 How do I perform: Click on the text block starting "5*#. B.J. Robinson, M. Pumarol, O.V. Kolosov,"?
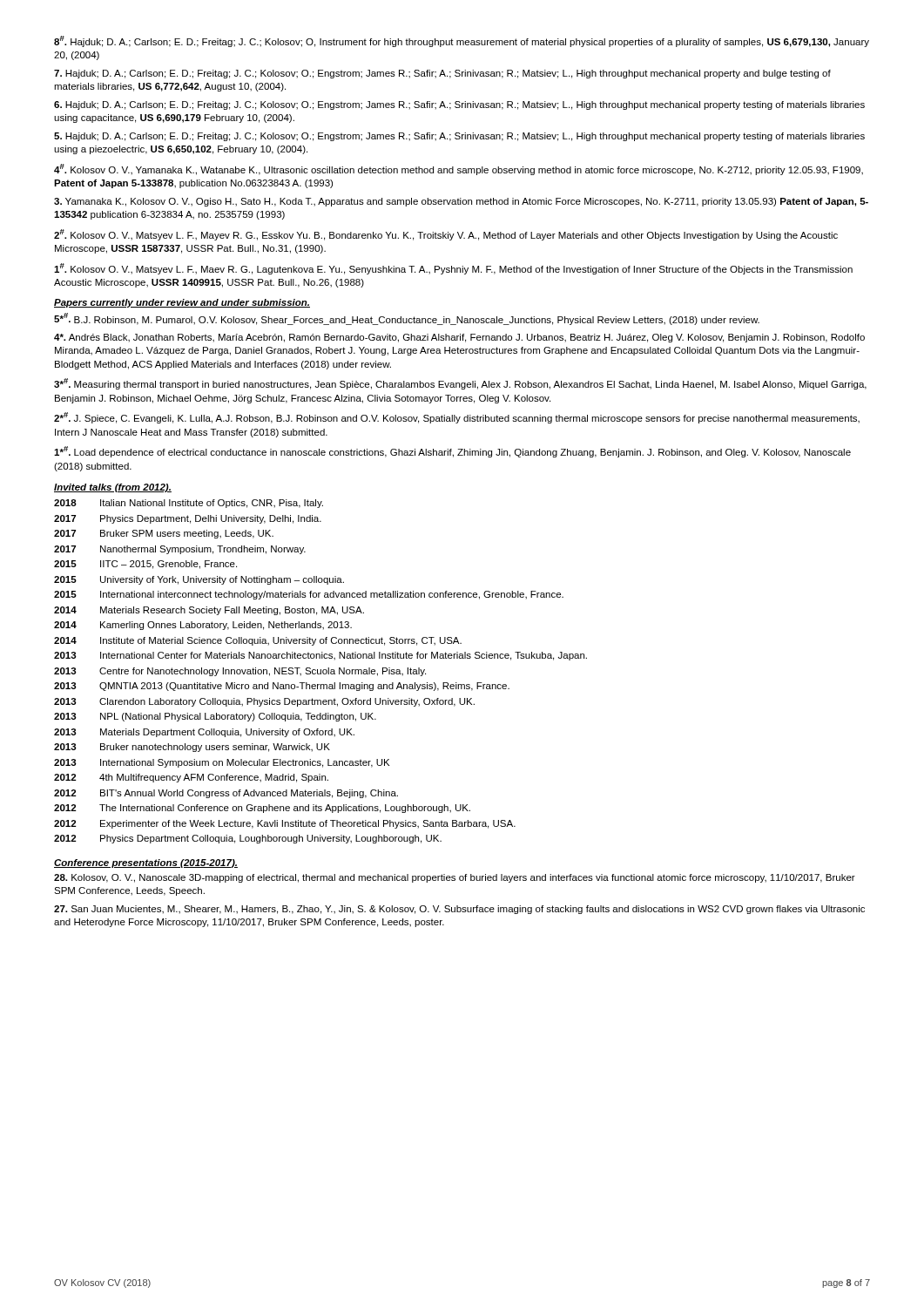click(x=407, y=318)
